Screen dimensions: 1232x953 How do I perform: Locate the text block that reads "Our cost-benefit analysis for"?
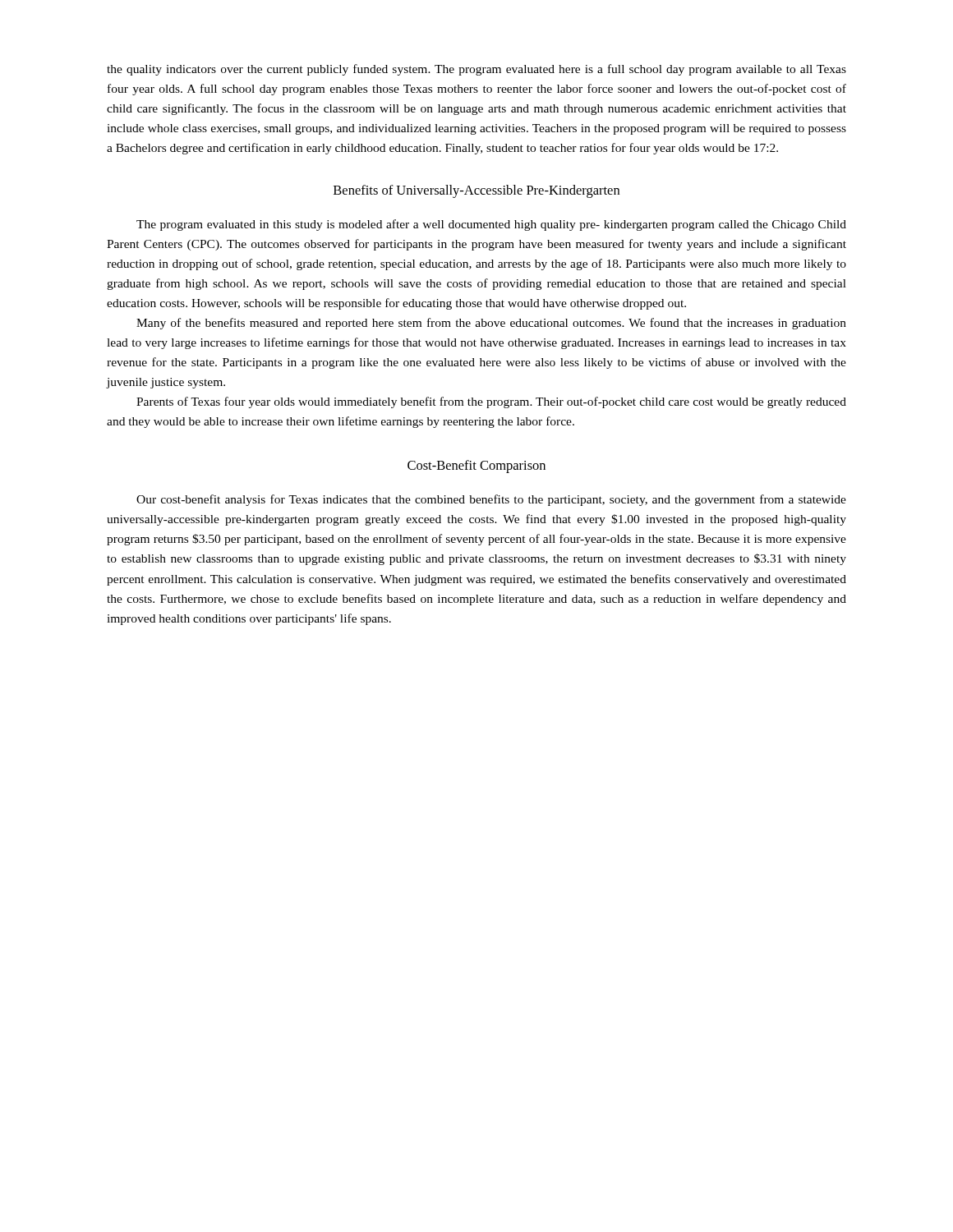(476, 558)
